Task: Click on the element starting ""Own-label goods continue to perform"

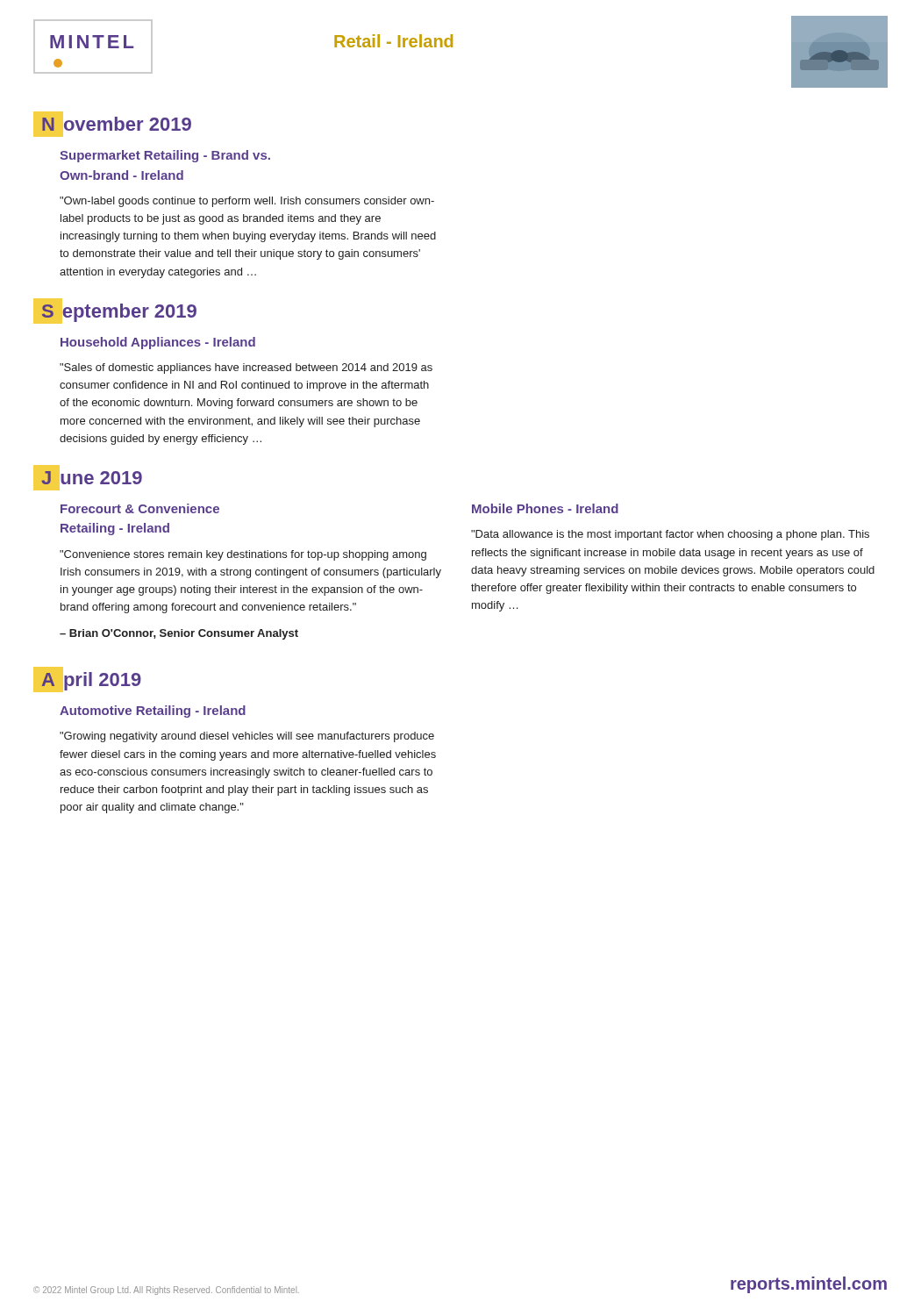Action: (x=248, y=236)
